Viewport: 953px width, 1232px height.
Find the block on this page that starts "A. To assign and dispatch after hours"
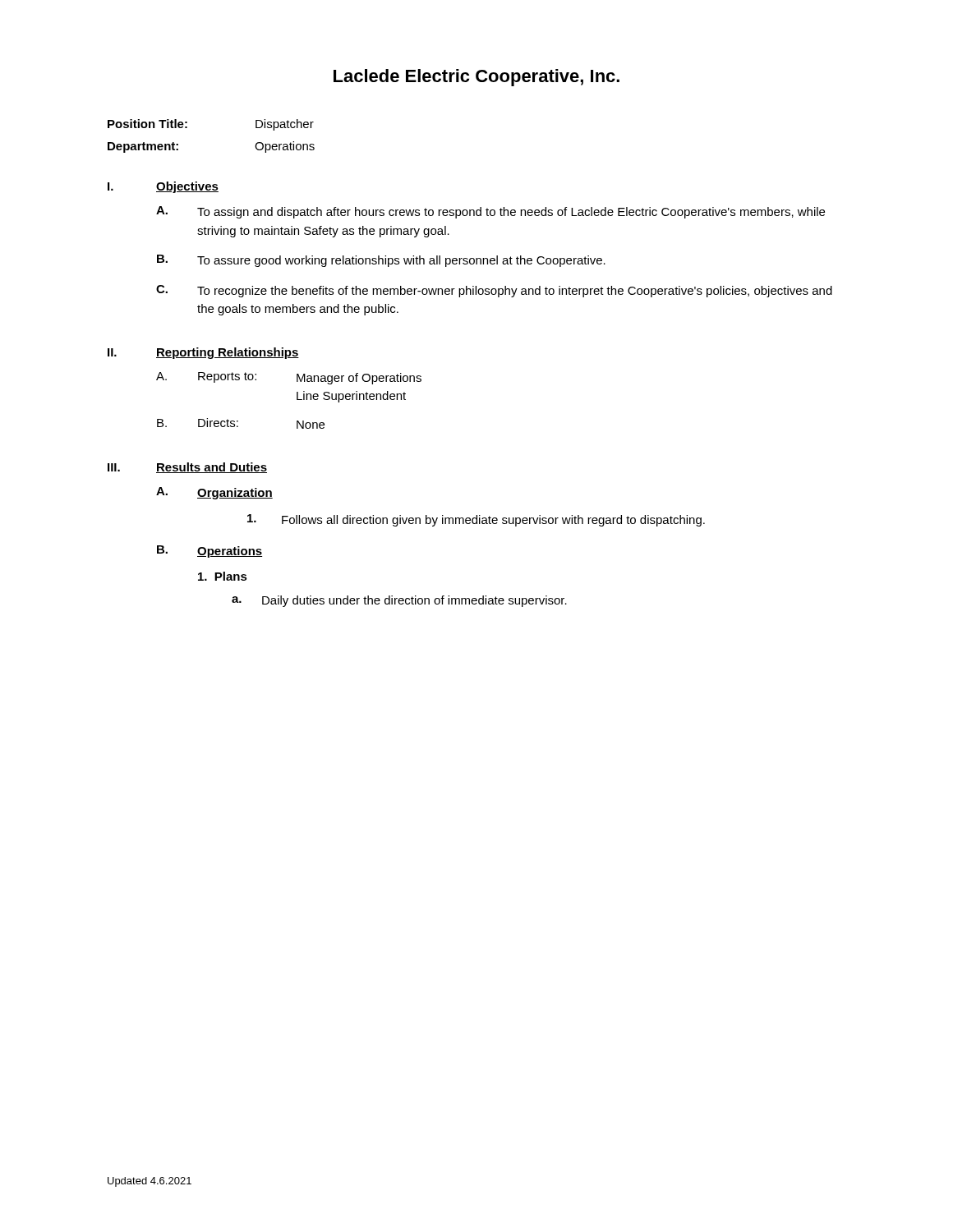coord(501,221)
